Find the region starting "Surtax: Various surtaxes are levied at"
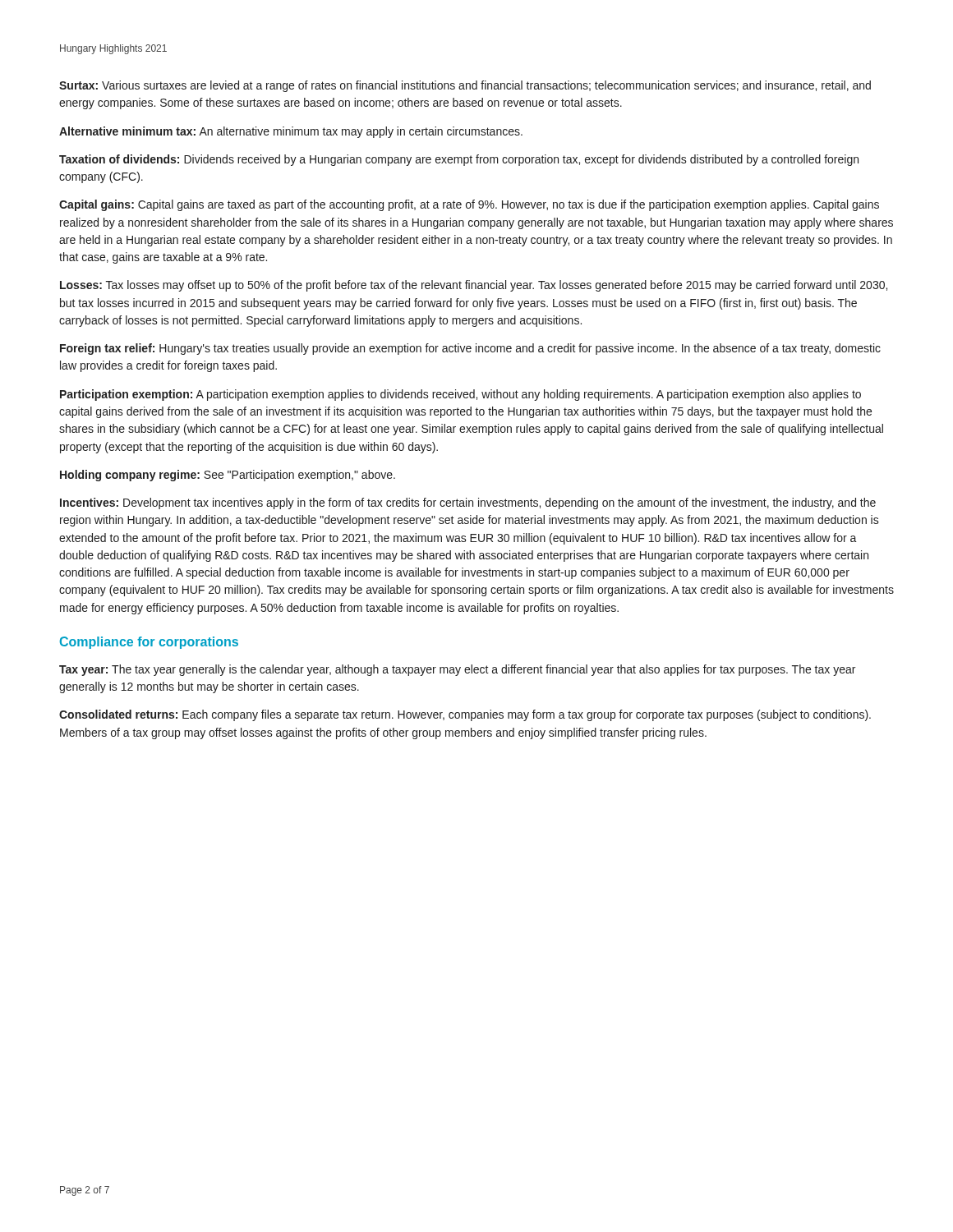This screenshot has width=953, height=1232. pyautogui.click(x=465, y=94)
